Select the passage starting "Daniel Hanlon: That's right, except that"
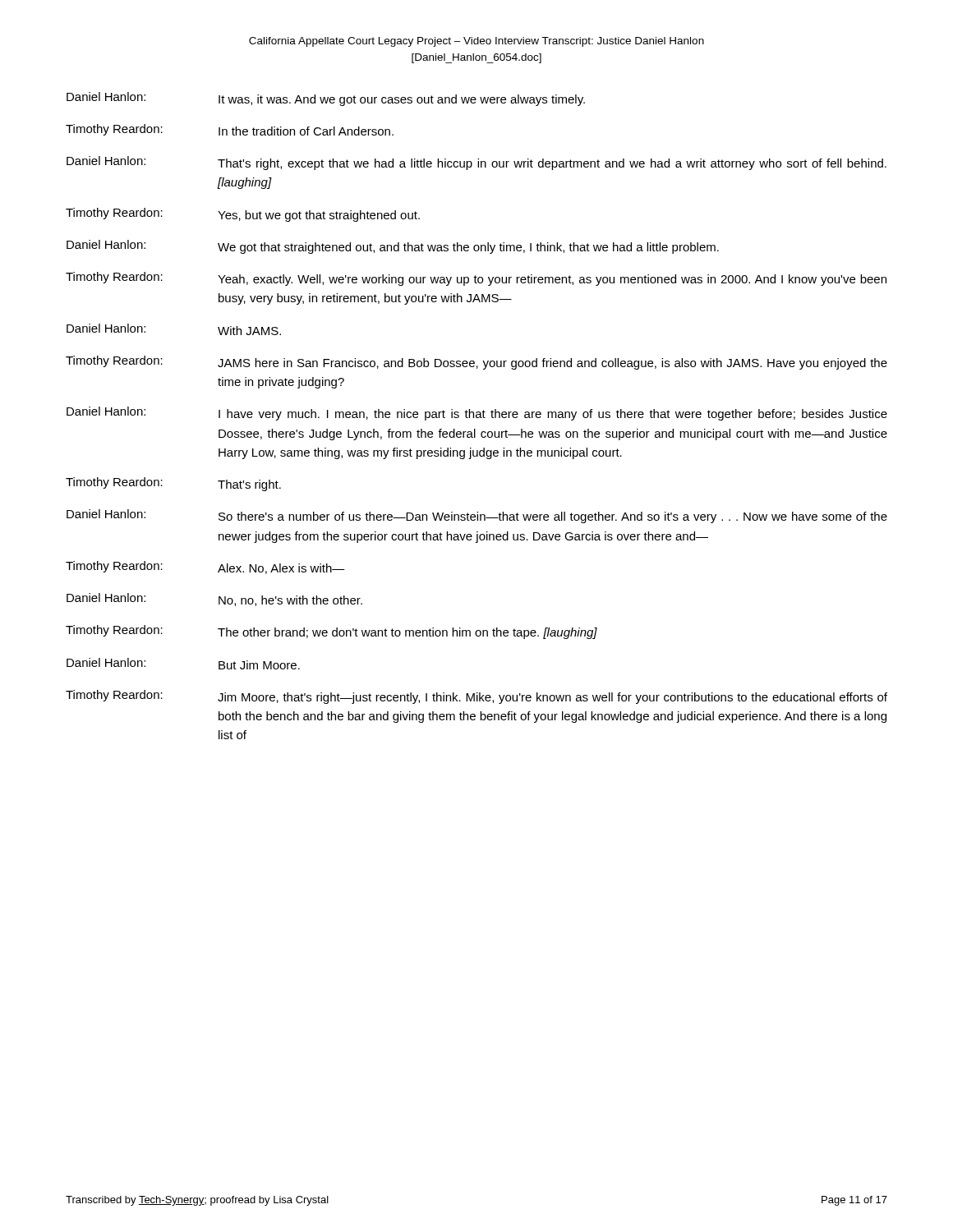The height and width of the screenshot is (1232, 953). pyautogui.click(x=476, y=173)
